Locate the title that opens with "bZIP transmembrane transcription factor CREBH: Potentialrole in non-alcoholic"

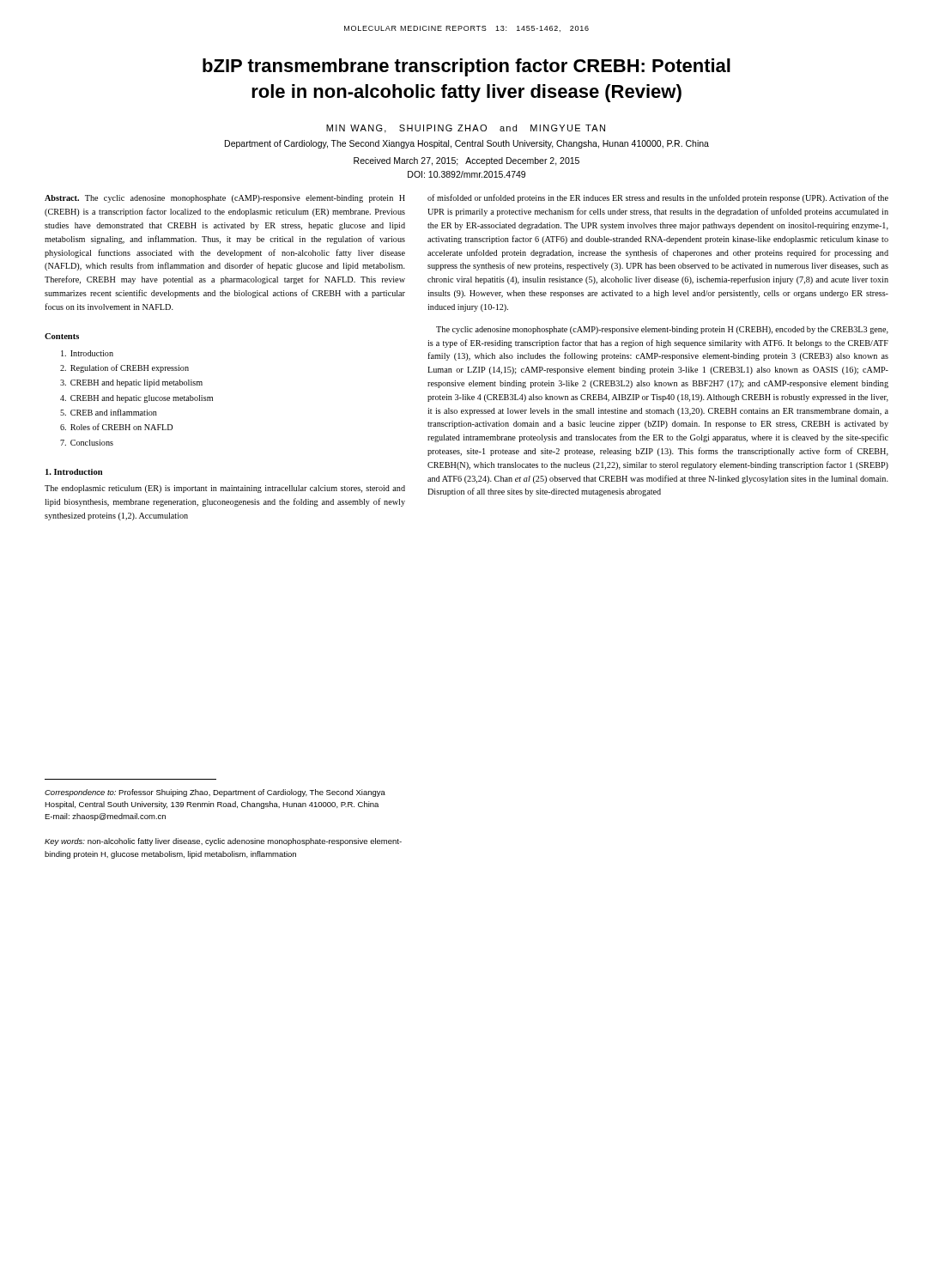pos(466,79)
